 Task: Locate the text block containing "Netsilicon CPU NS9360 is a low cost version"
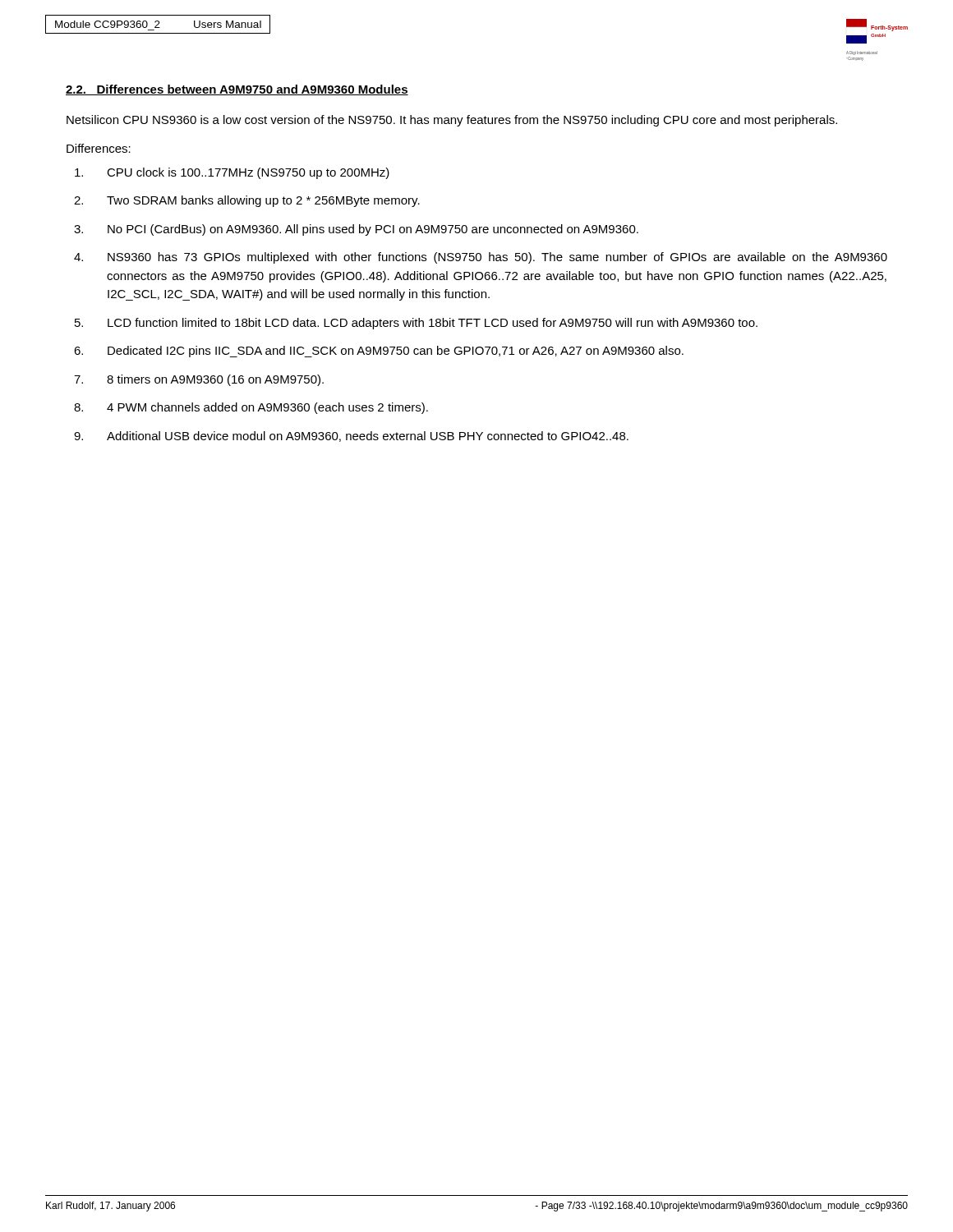click(x=452, y=120)
